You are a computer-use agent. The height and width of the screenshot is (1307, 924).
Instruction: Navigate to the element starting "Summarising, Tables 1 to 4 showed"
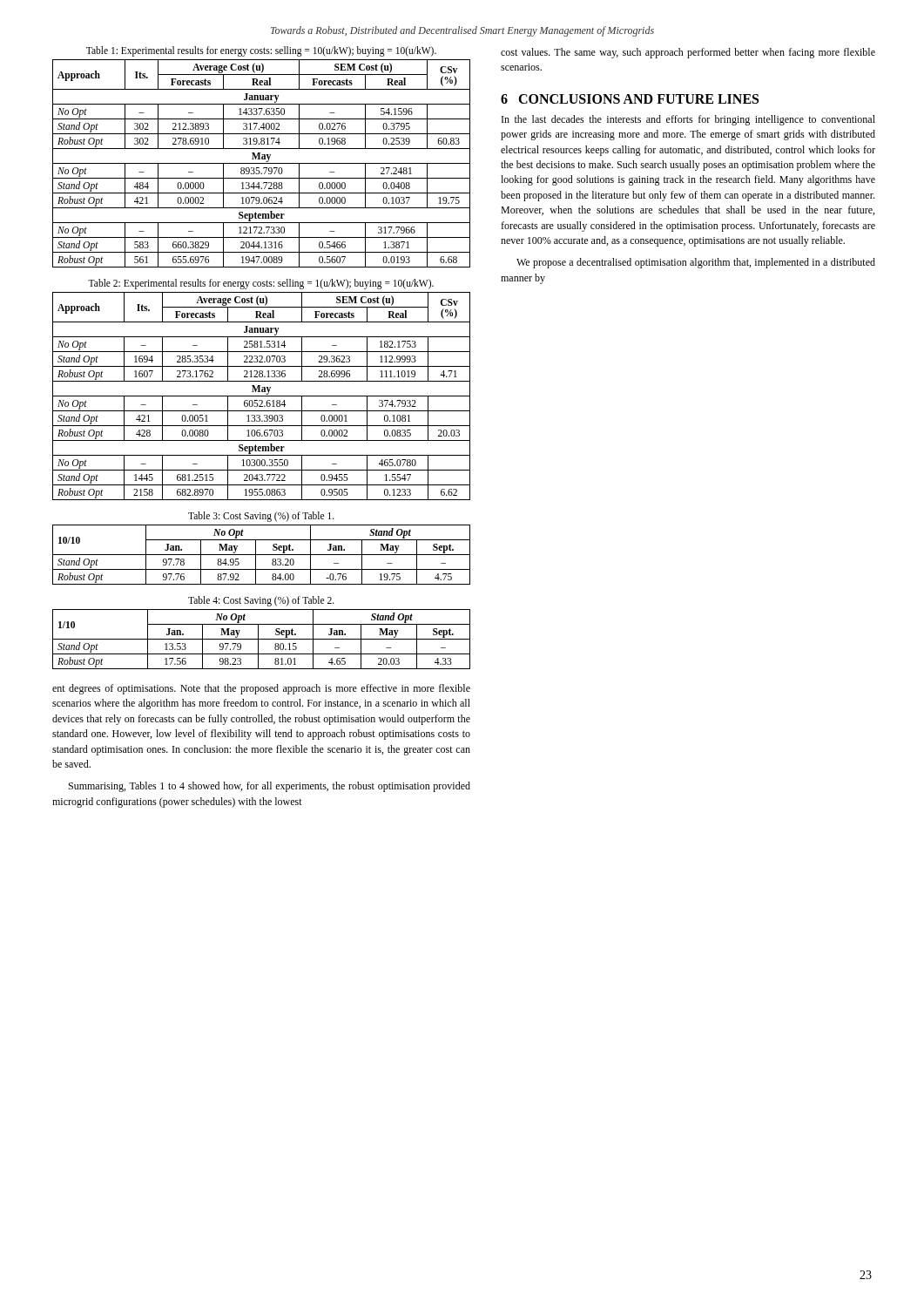point(261,794)
